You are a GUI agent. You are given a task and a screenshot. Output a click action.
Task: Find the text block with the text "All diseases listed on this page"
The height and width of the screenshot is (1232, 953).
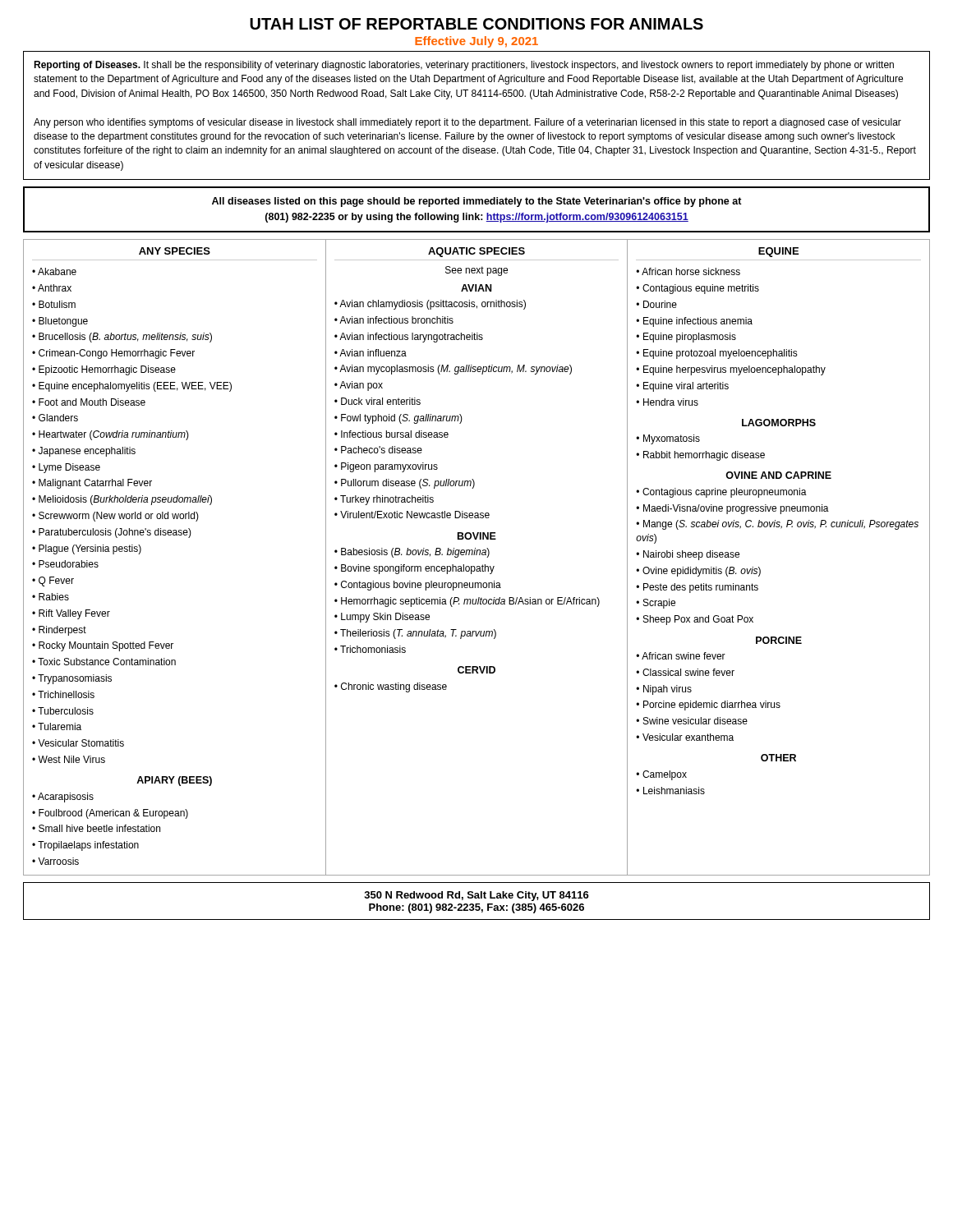476,209
